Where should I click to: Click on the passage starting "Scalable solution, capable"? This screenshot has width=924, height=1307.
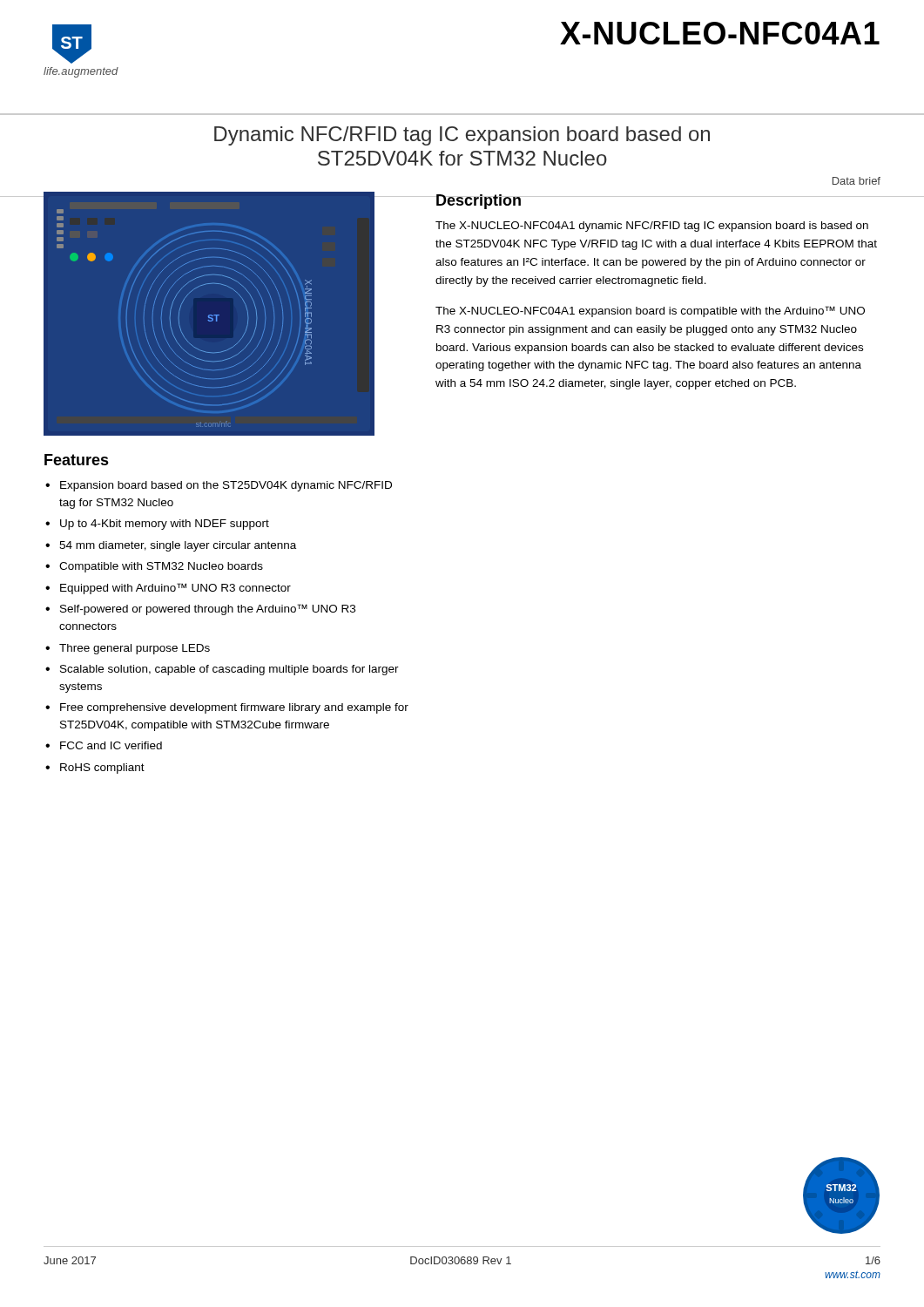click(x=229, y=677)
